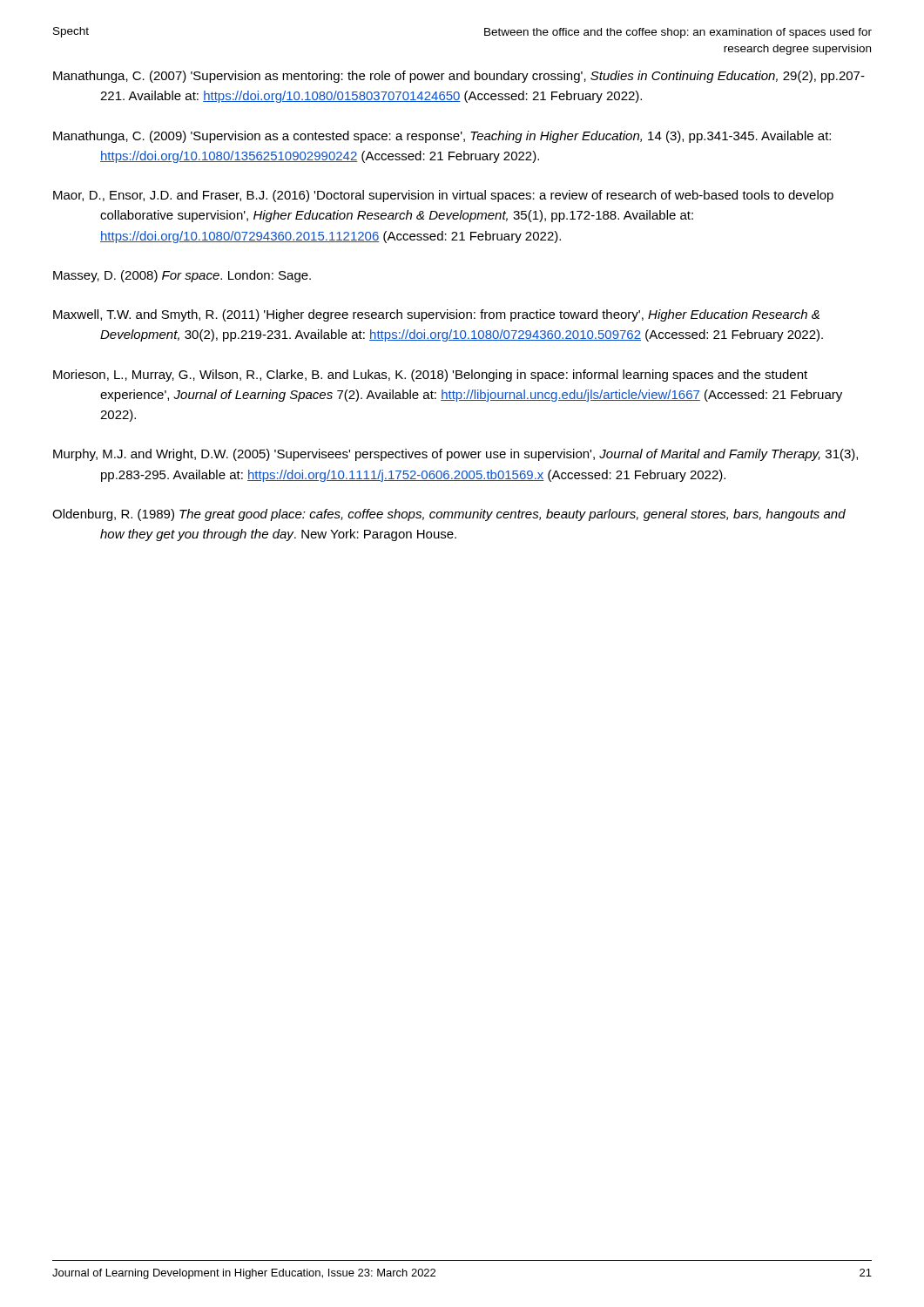Click on the list item with the text "Murphy, M.J. and Wright,"
924x1307 pixels.
coord(456,464)
